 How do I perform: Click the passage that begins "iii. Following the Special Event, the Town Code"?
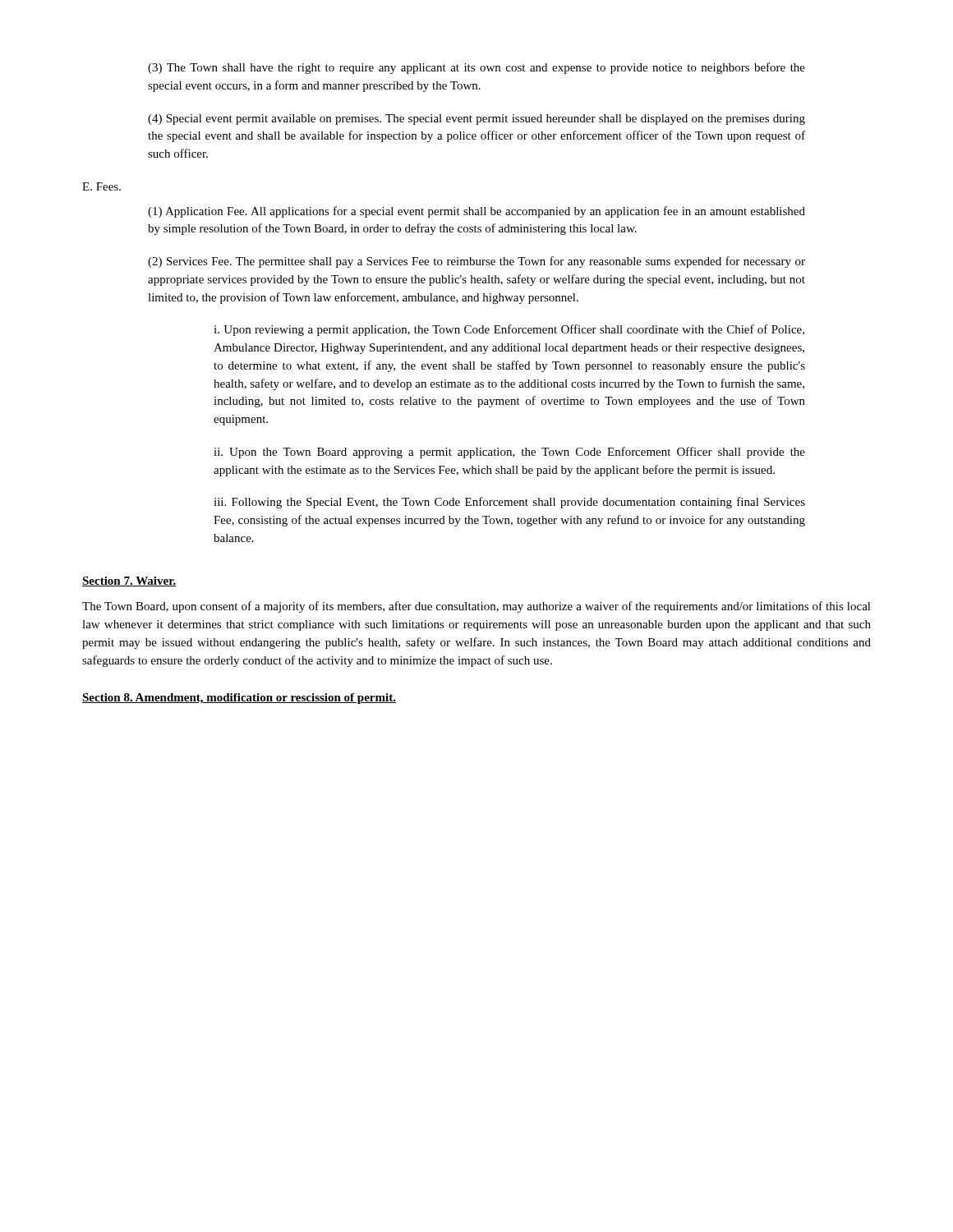(509, 521)
